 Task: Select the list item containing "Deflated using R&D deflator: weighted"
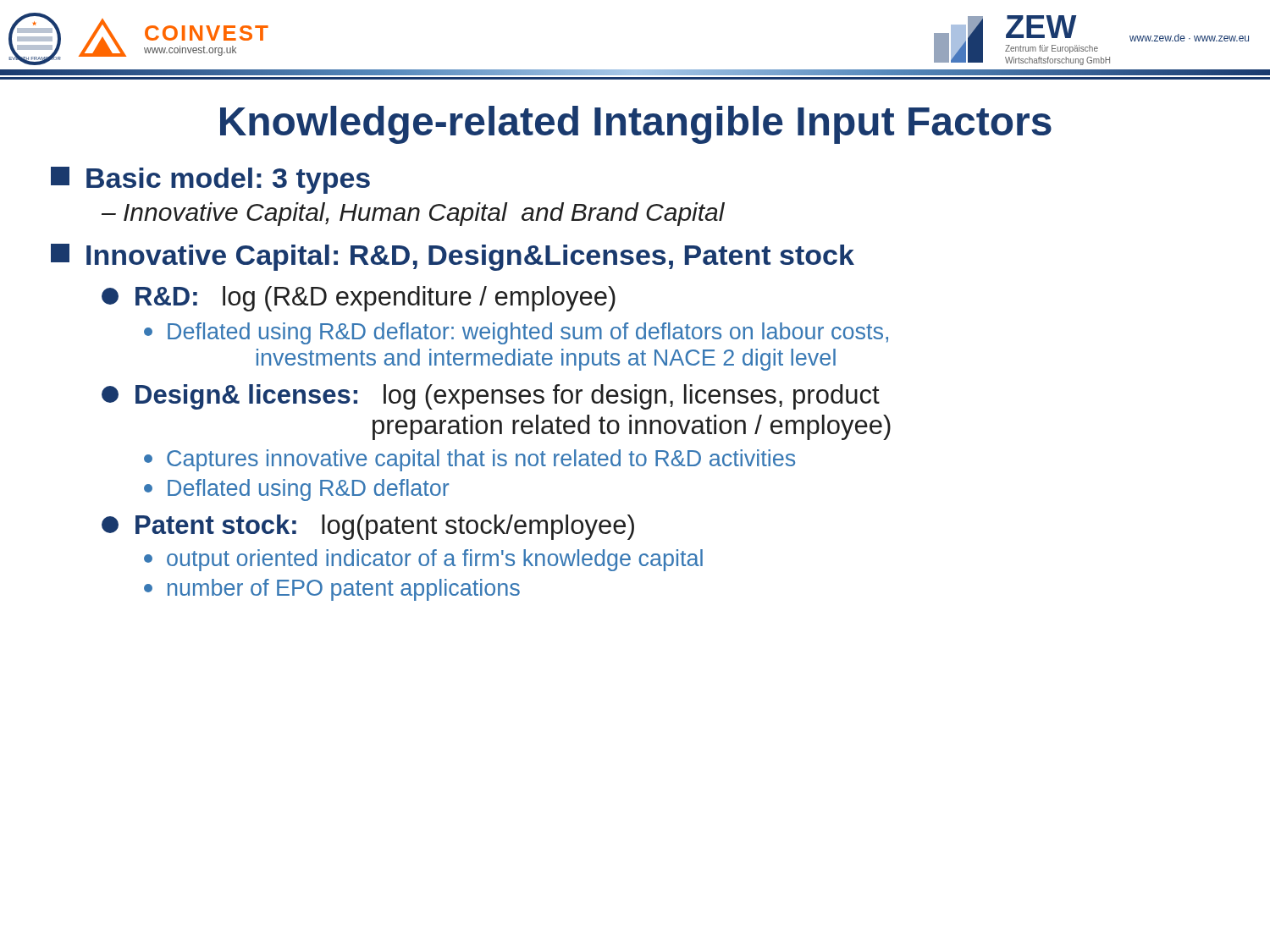coord(517,345)
